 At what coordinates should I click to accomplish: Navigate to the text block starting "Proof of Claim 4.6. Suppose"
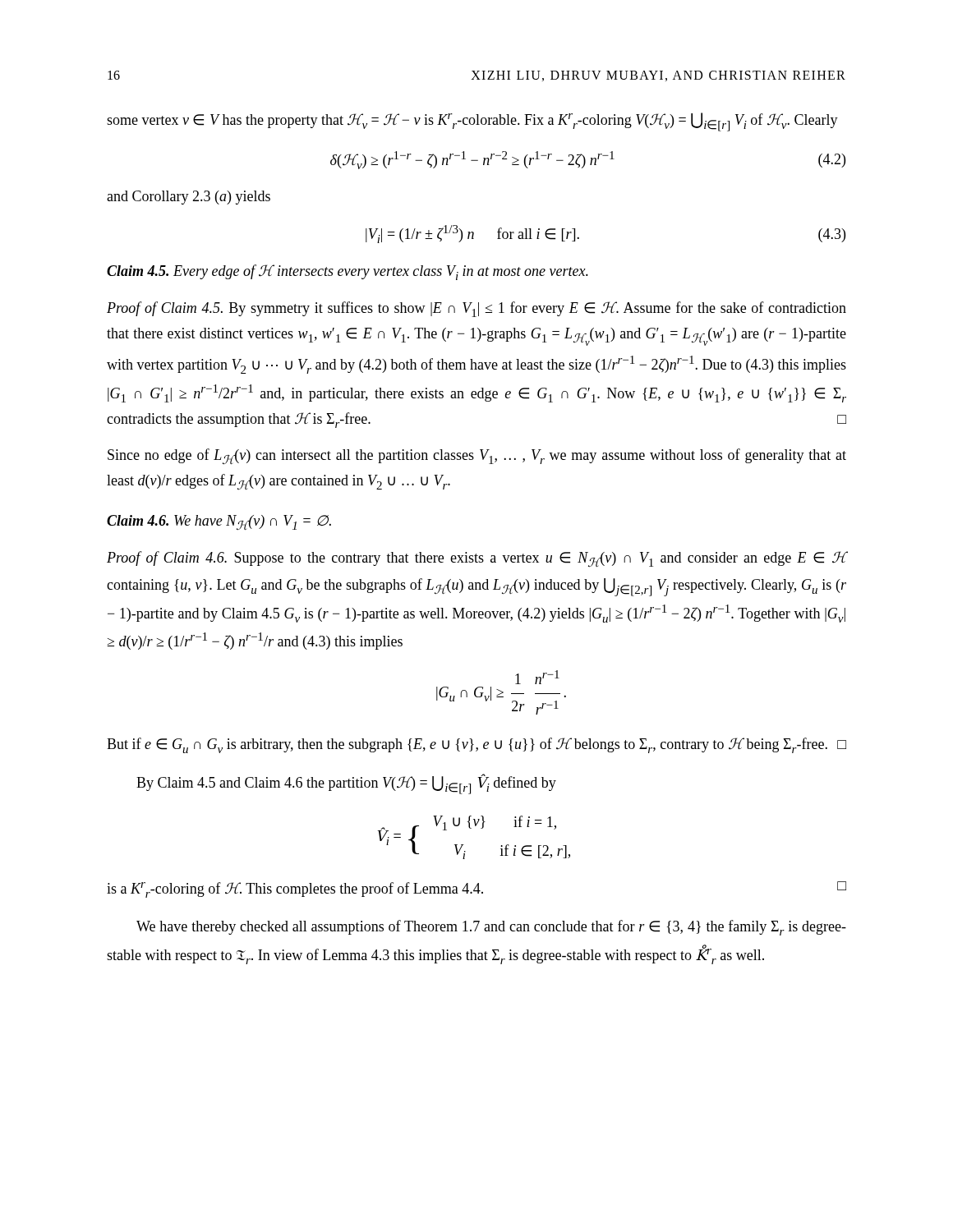476,601
